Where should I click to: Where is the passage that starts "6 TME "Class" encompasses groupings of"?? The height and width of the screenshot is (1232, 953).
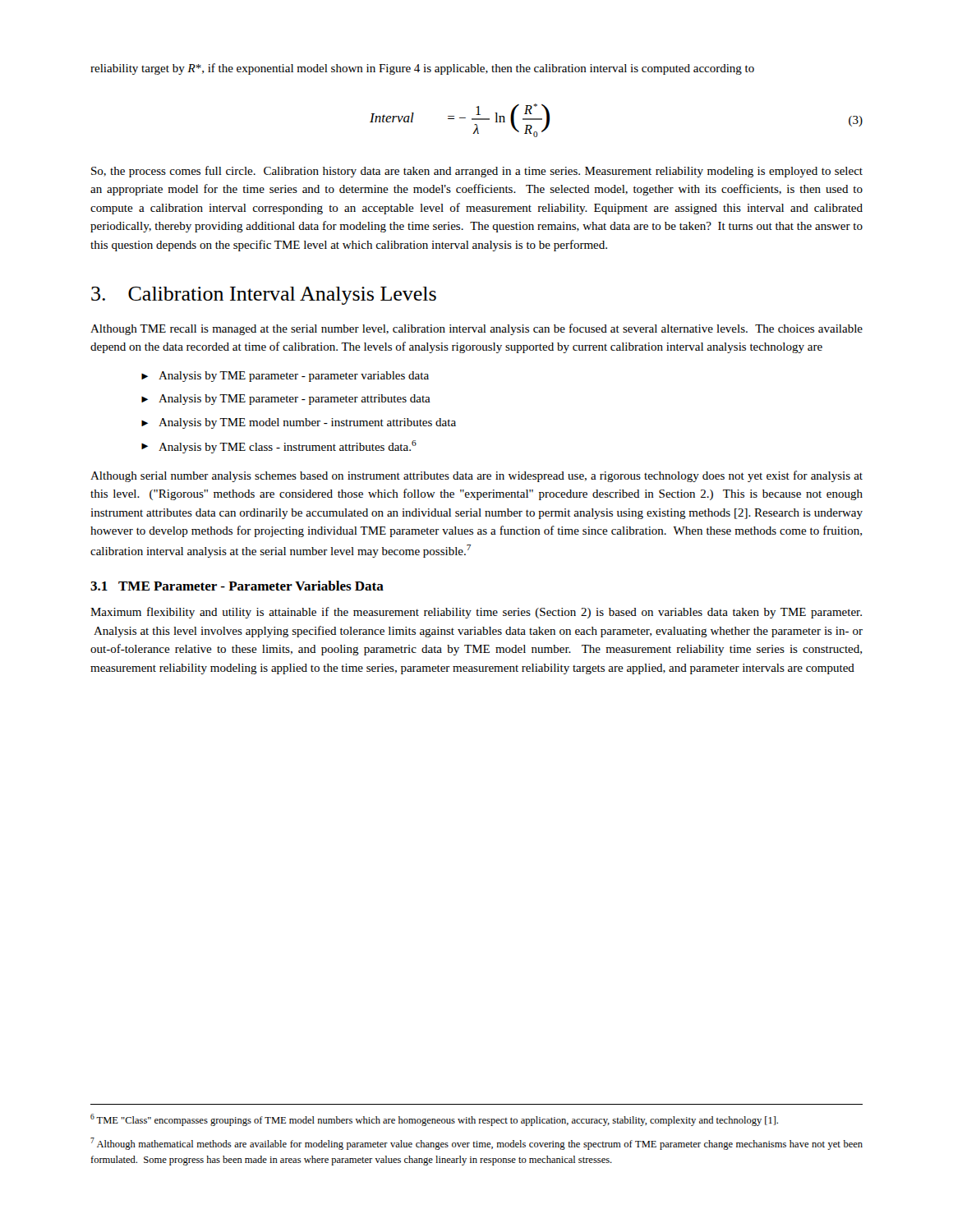[x=435, y=1120]
